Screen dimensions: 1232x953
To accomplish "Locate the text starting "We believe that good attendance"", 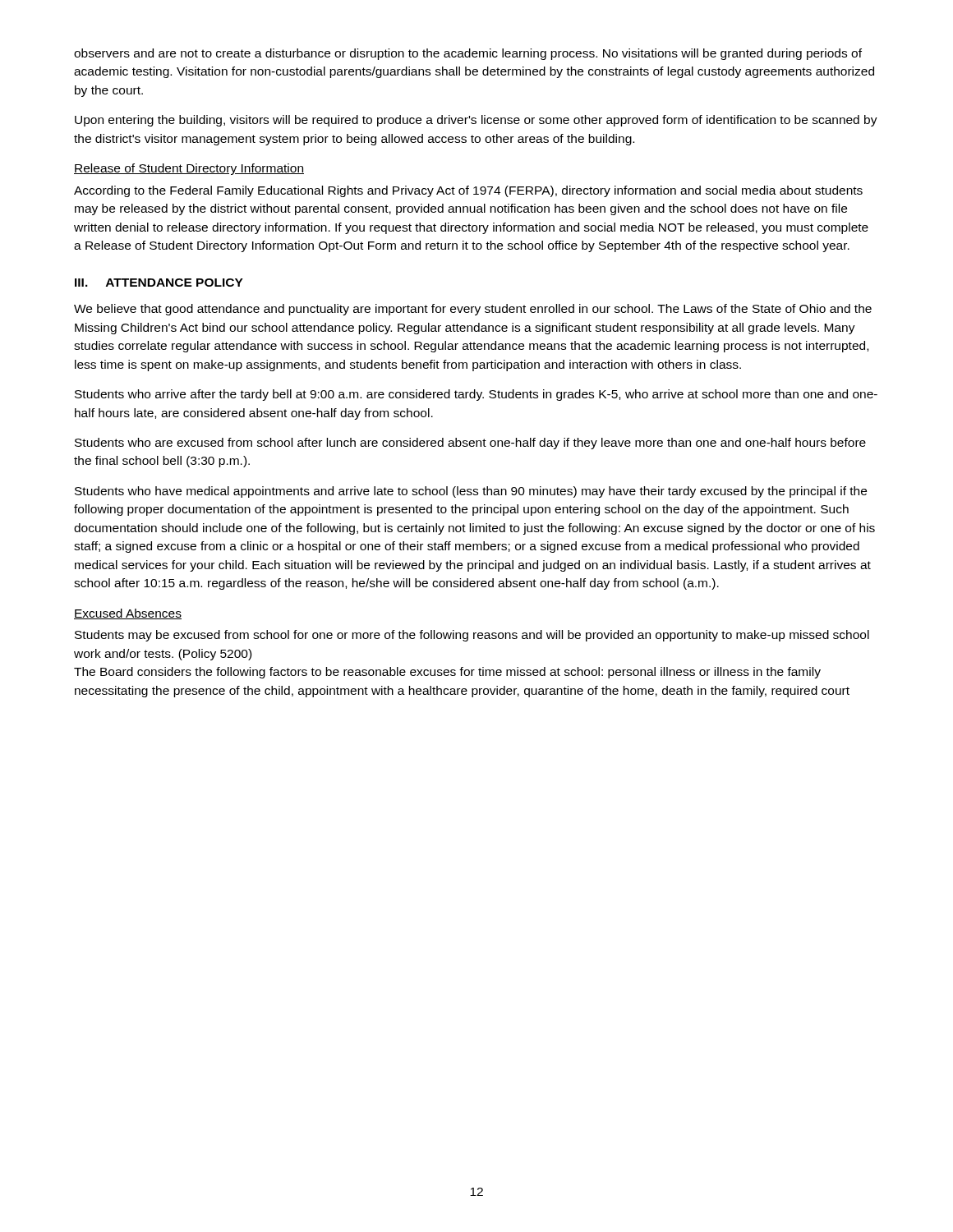I will click(x=476, y=337).
